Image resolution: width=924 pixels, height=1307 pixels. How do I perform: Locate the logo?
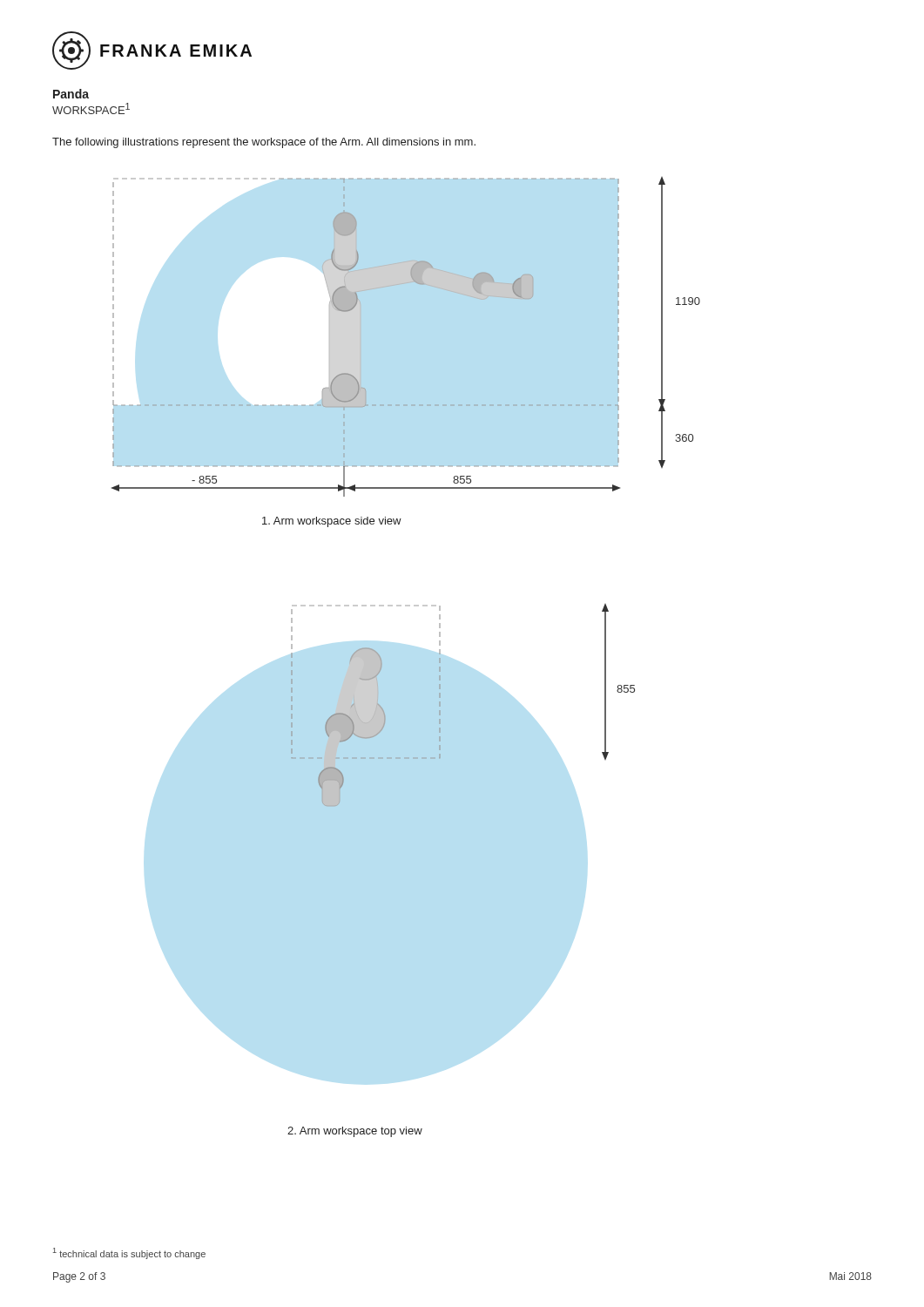(x=153, y=51)
